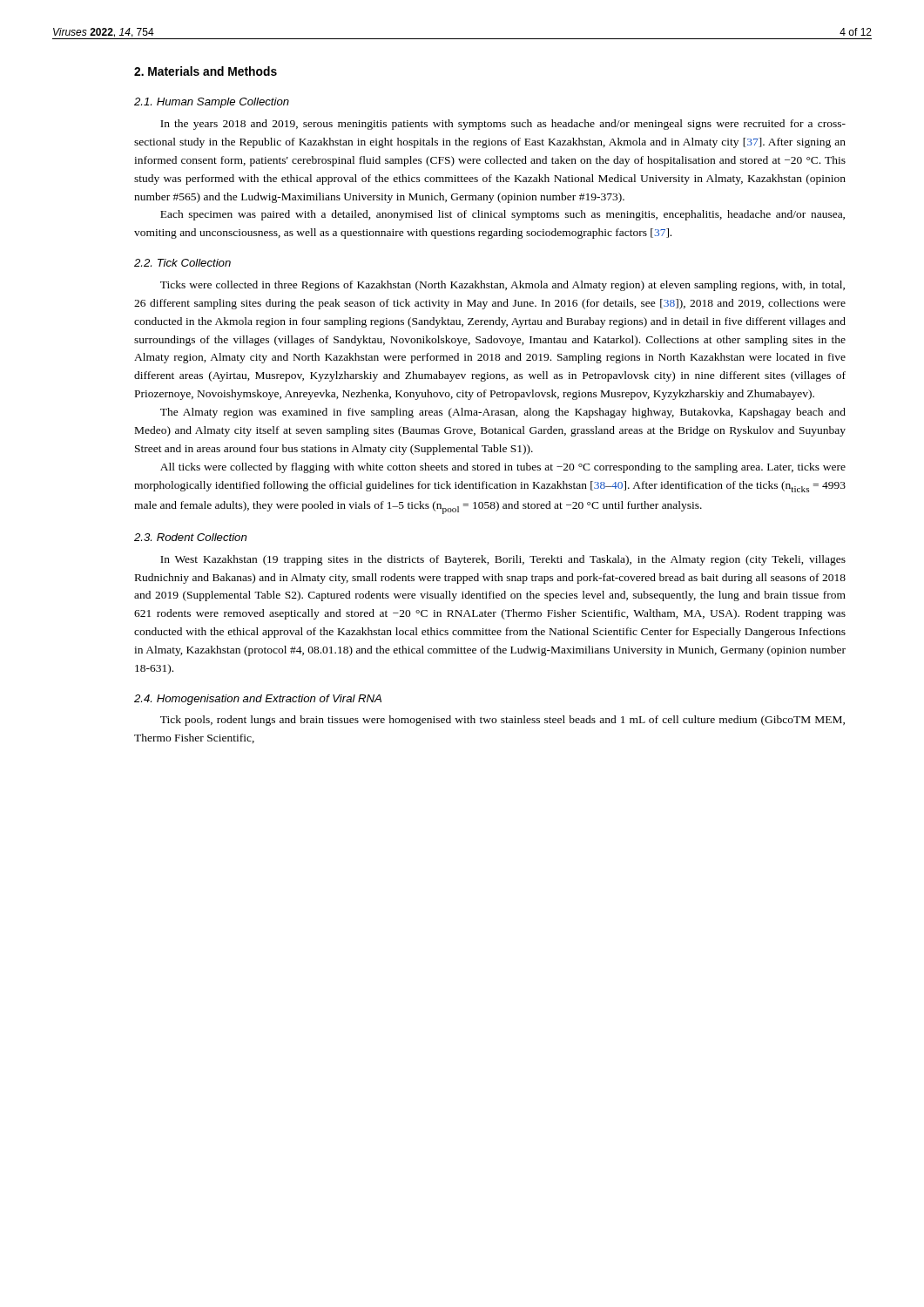Find the text block that says "The Almaty region"

pyautogui.click(x=490, y=430)
